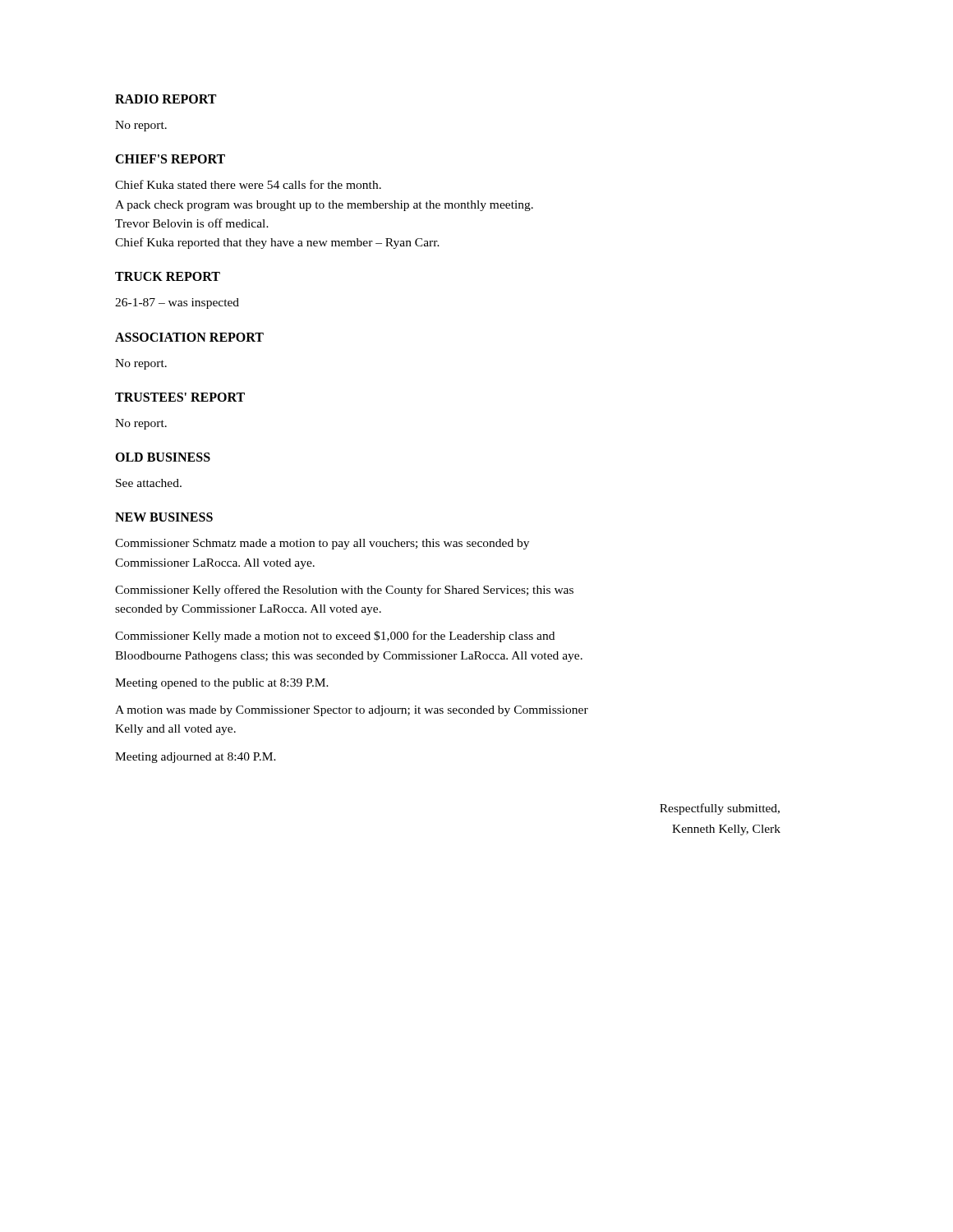Point to the block starting "NEW BUSINESS"
The image size is (953, 1232).
[164, 517]
